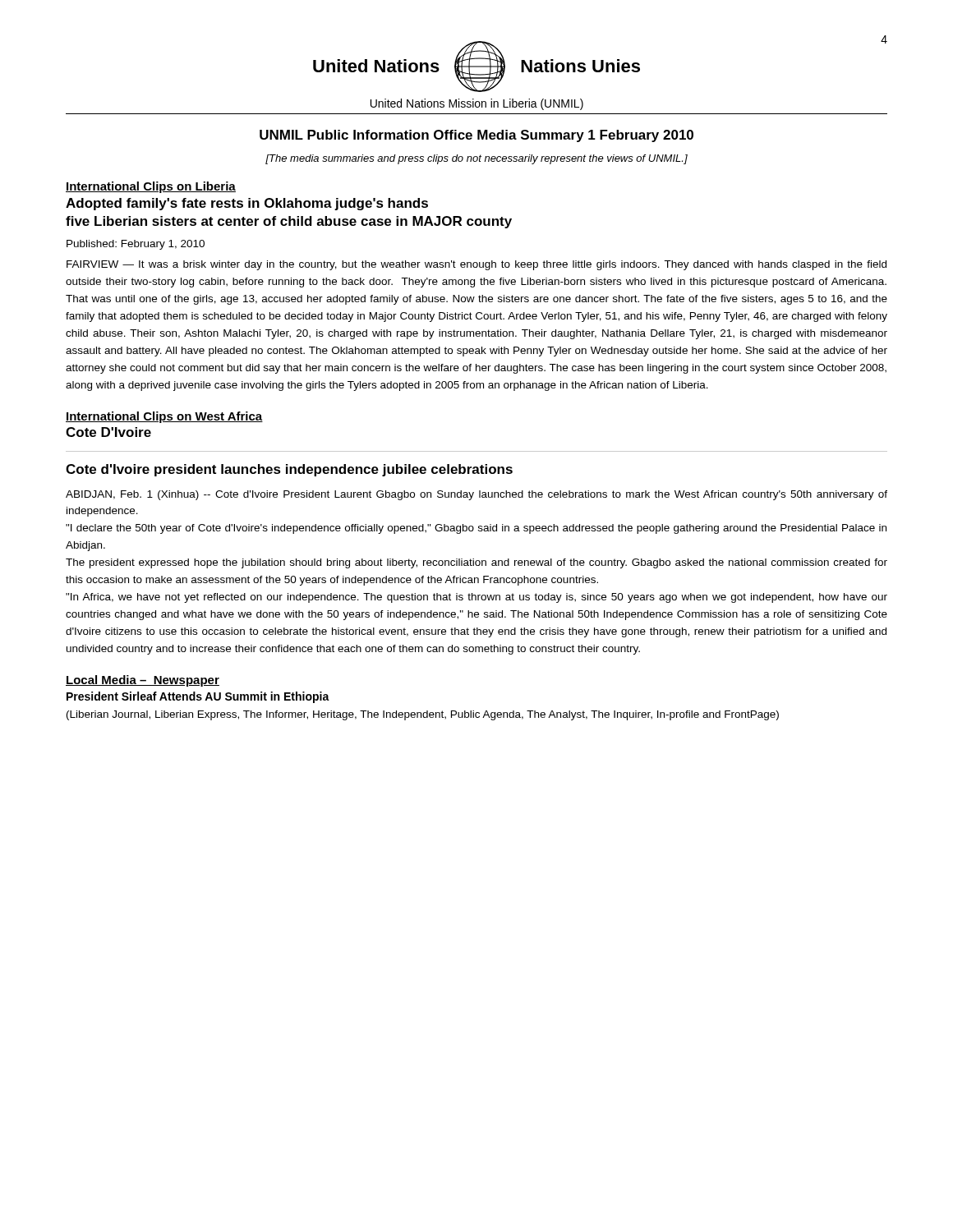Locate the element starting "ABIDJAN, Feb. 1 (Xinhua) --"

476,571
